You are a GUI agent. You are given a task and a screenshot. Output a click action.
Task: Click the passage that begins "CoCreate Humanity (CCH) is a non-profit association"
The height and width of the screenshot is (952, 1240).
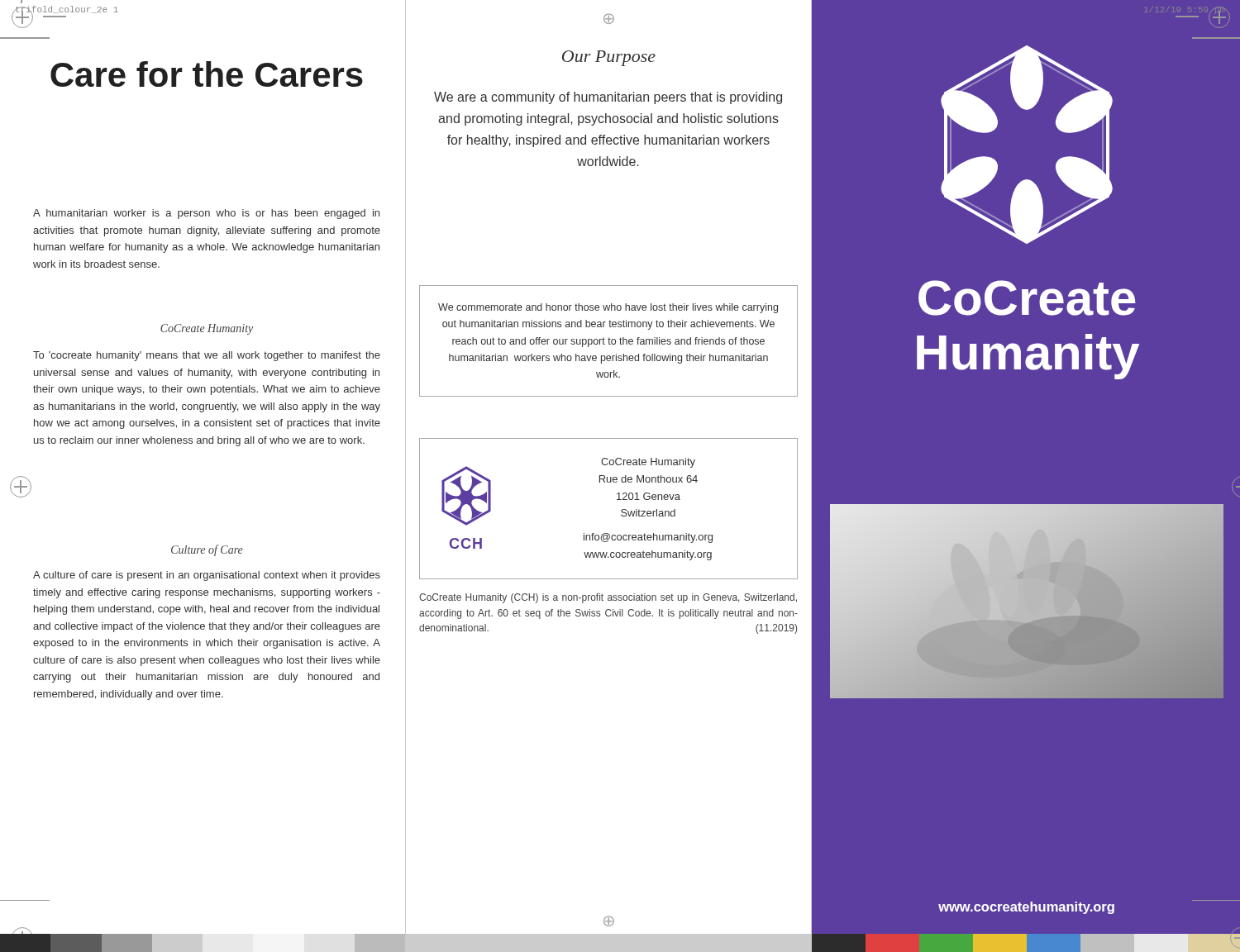coord(608,614)
